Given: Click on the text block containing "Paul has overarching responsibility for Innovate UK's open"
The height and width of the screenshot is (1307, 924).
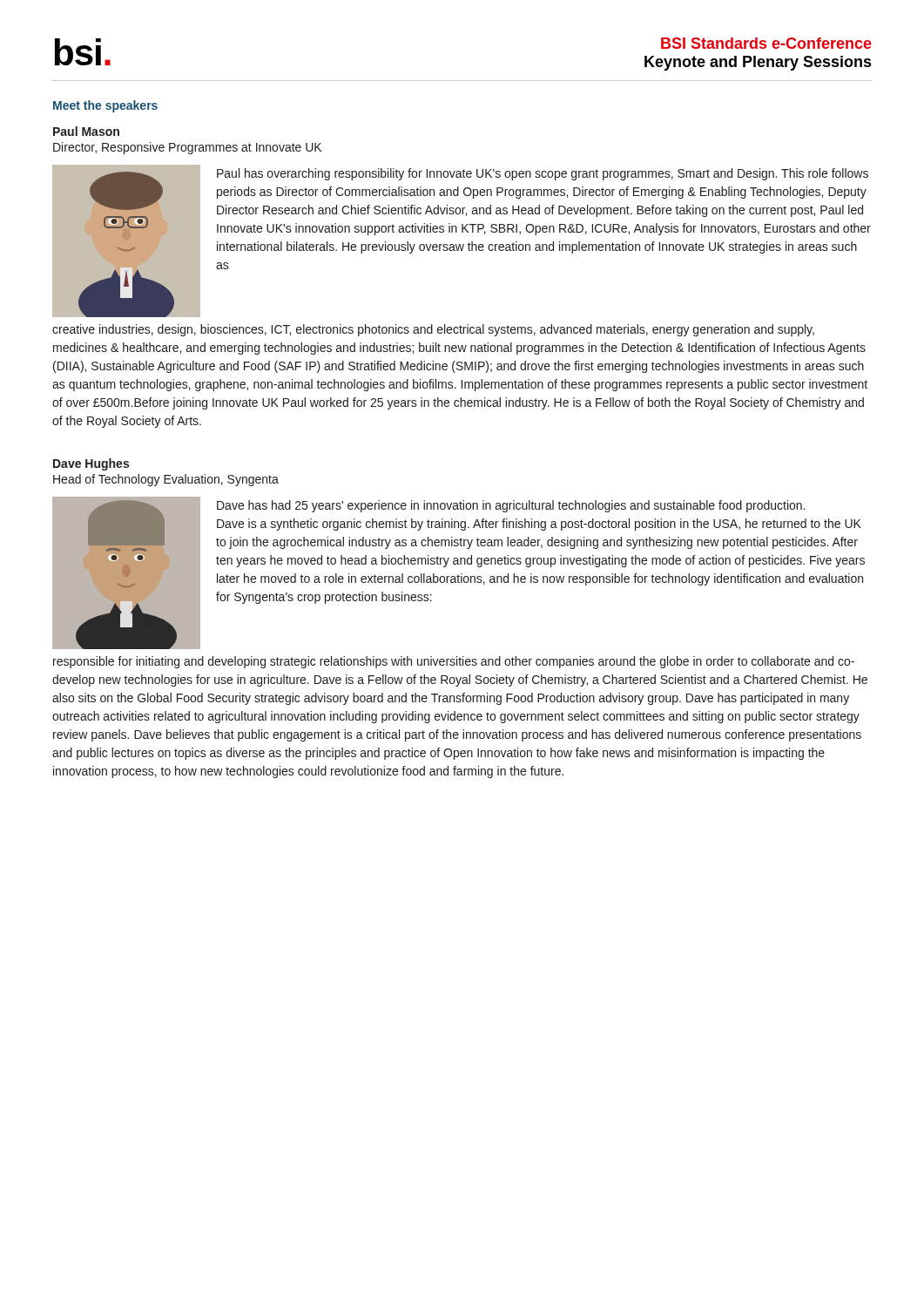Looking at the screenshot, I should pos(543,219).
